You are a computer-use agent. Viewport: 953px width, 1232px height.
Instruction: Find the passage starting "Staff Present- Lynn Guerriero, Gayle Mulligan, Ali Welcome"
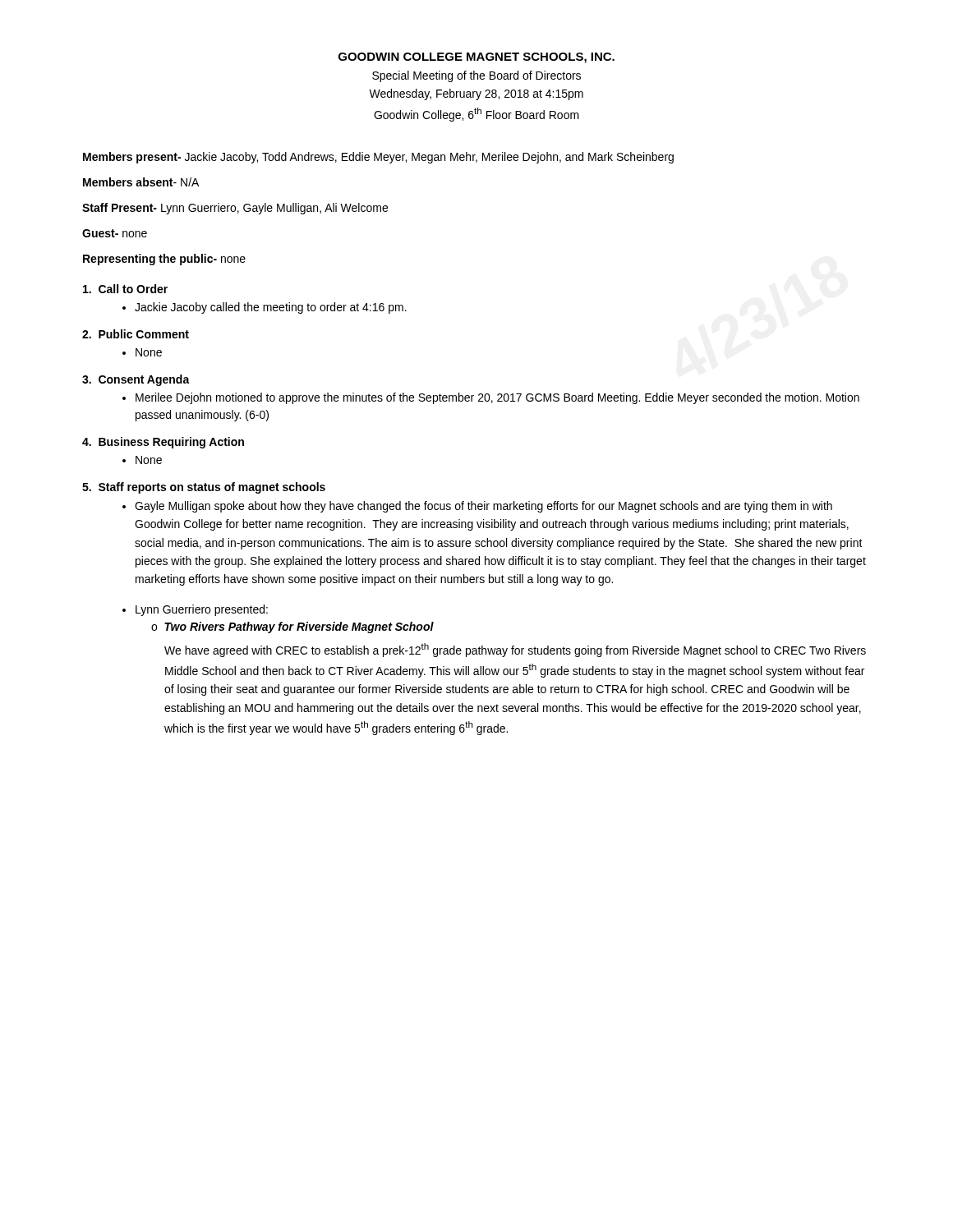click(235, 208)
